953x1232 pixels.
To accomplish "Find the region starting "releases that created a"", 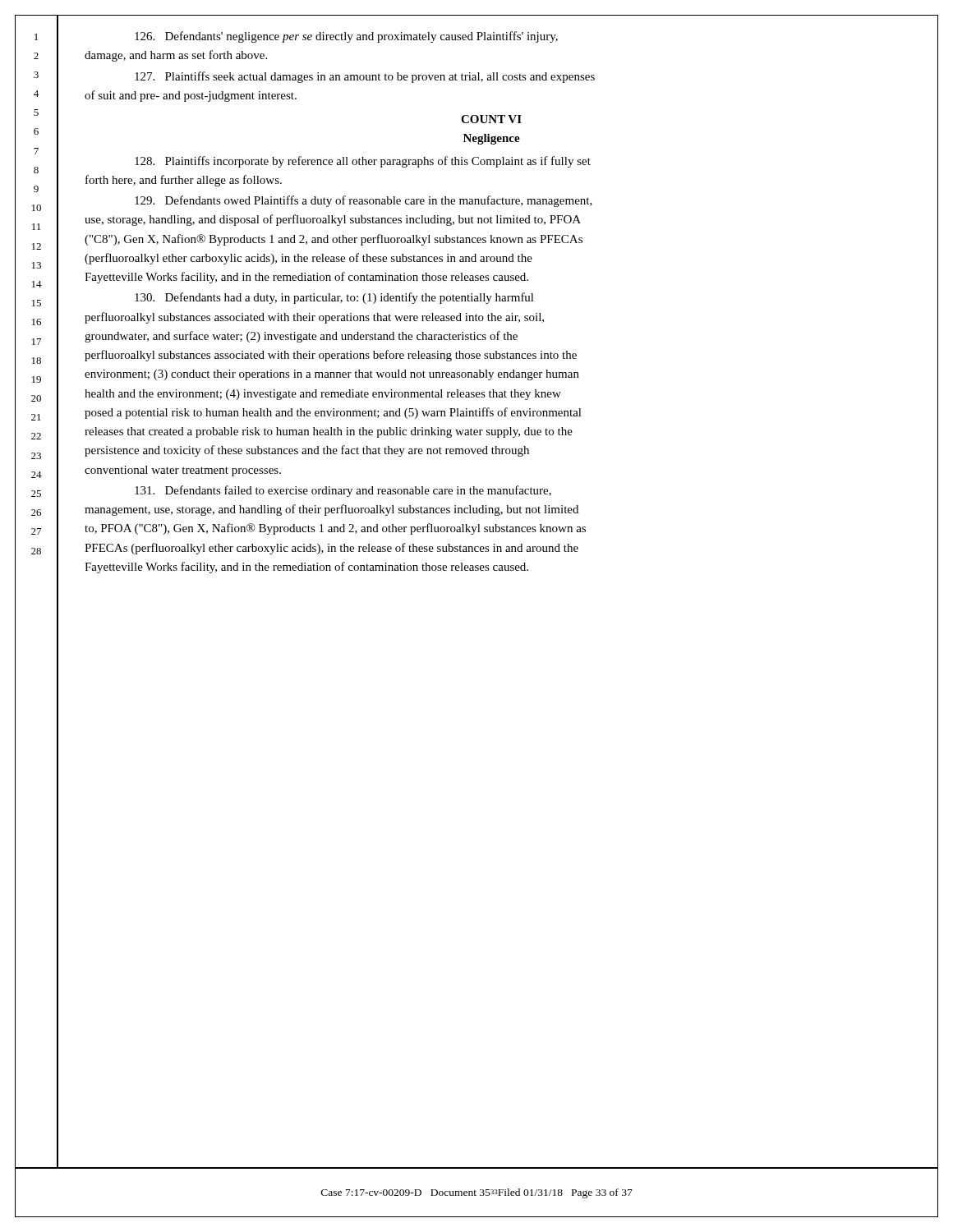I will click(x=329, y=431).
